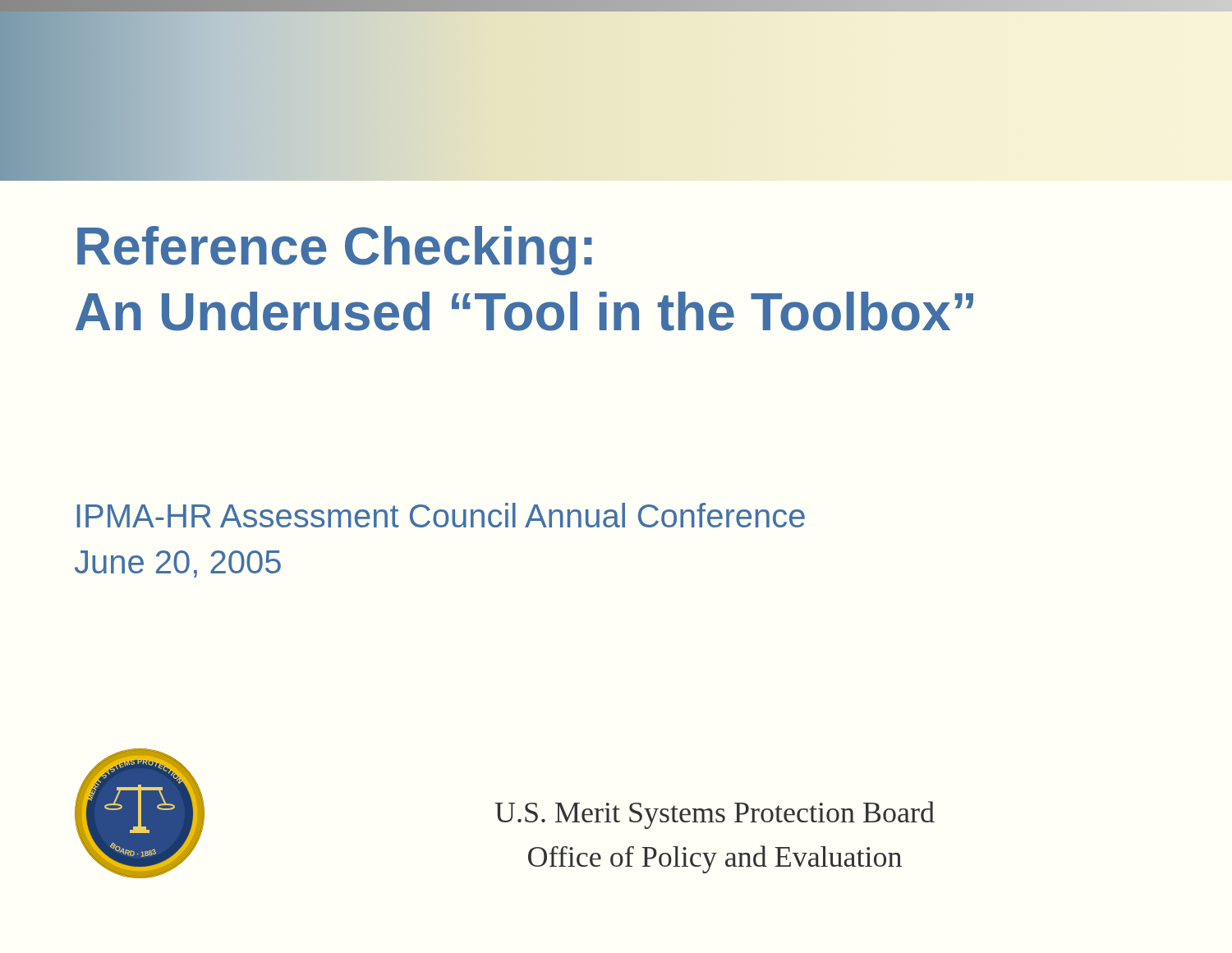Locate the block of text that opens with "U.S. Merit Systems Protection Board Office"

[715, 835]
